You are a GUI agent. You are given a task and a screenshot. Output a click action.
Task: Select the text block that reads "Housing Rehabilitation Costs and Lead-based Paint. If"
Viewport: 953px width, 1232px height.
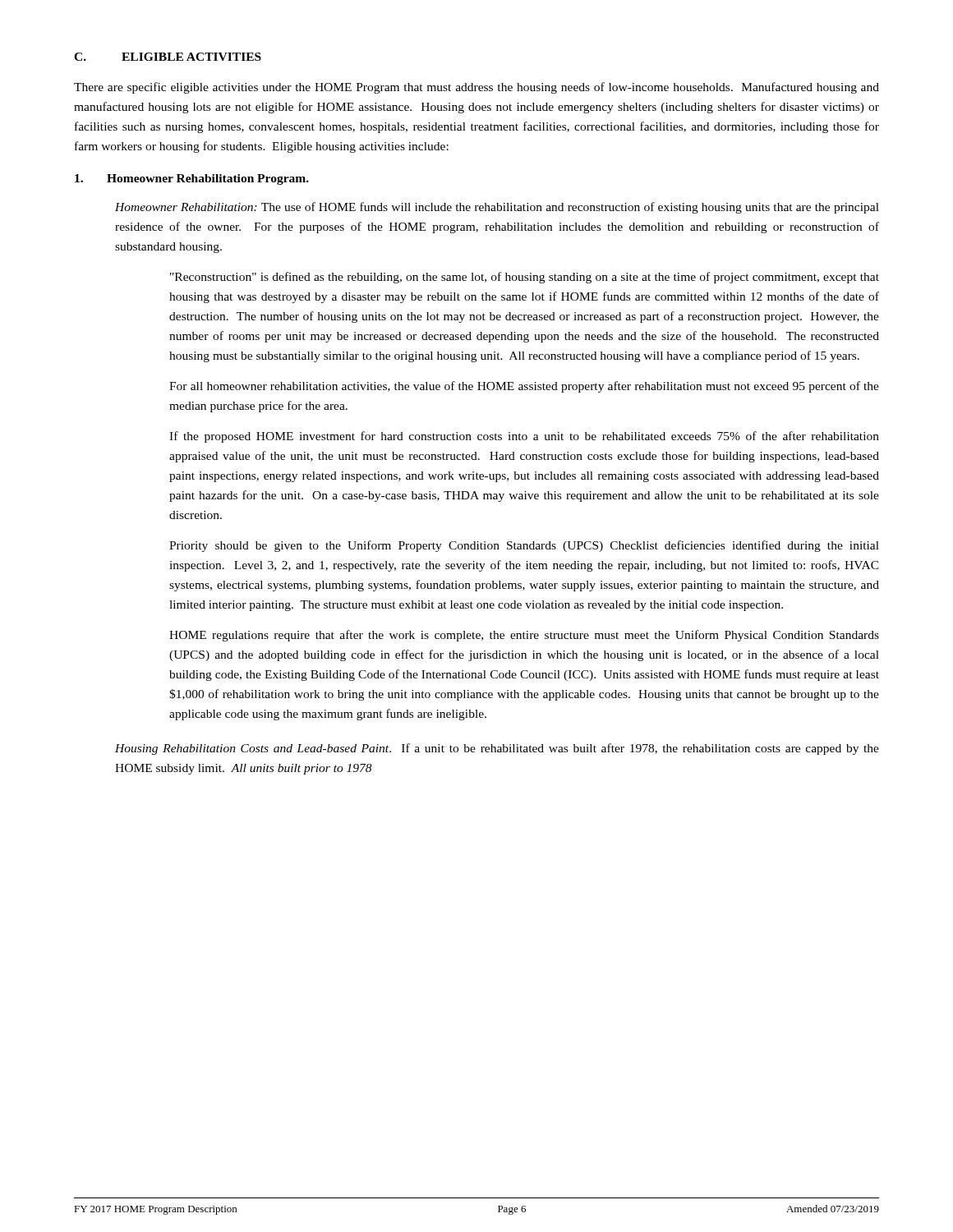point(497,758)
